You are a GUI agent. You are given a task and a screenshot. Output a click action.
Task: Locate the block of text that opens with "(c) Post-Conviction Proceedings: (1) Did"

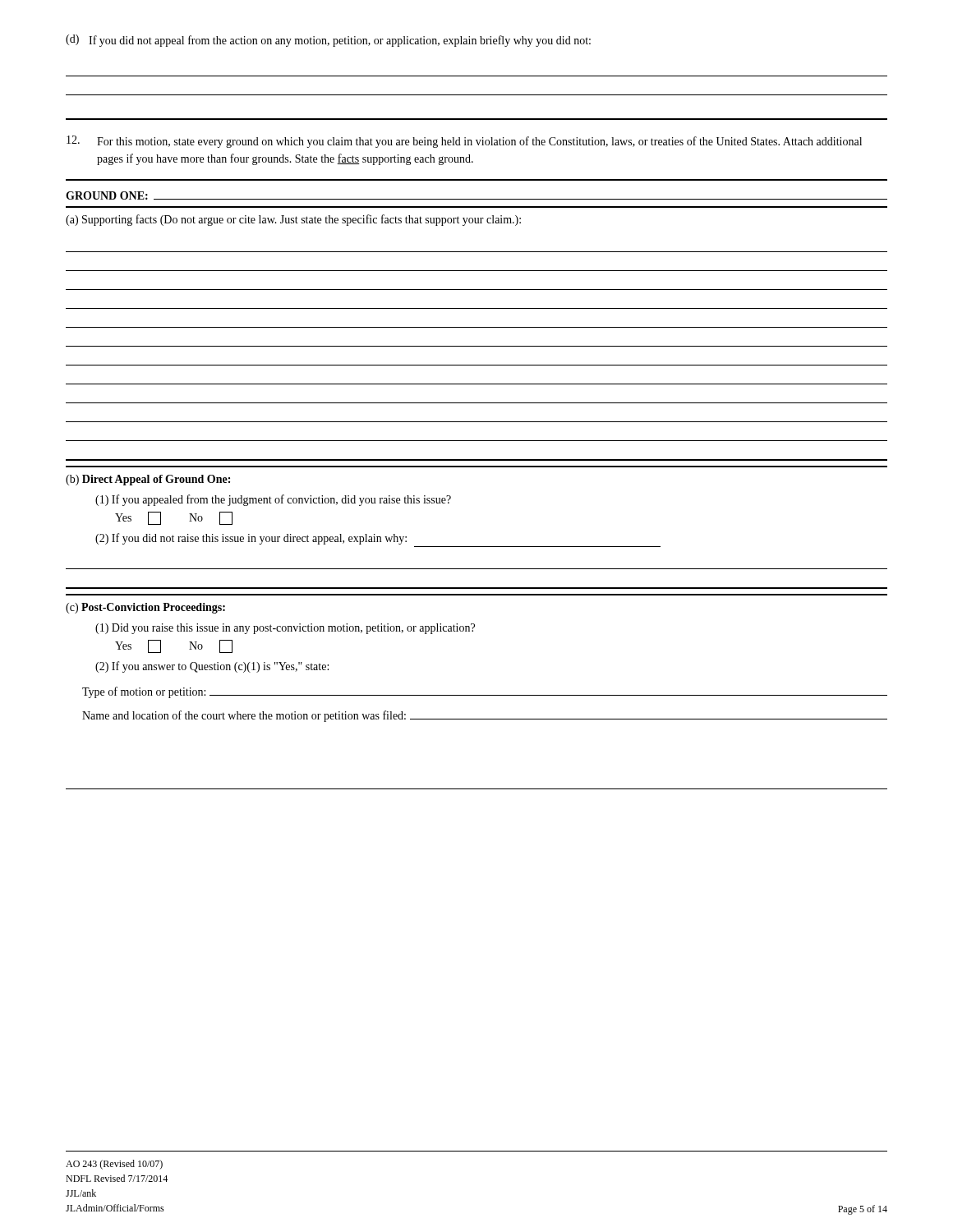coord(476,694)
